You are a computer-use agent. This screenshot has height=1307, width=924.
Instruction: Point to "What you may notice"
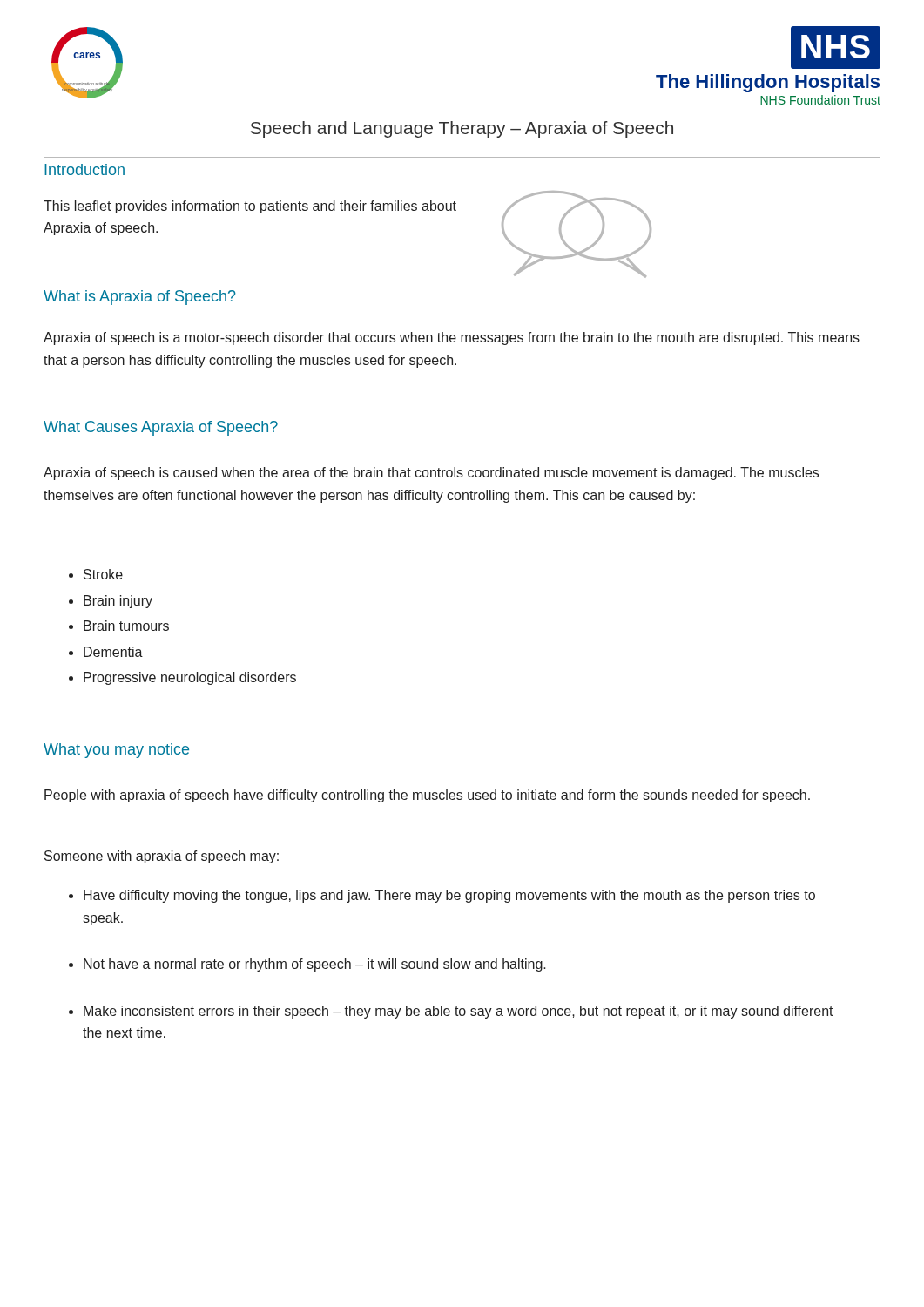point(117,749)
